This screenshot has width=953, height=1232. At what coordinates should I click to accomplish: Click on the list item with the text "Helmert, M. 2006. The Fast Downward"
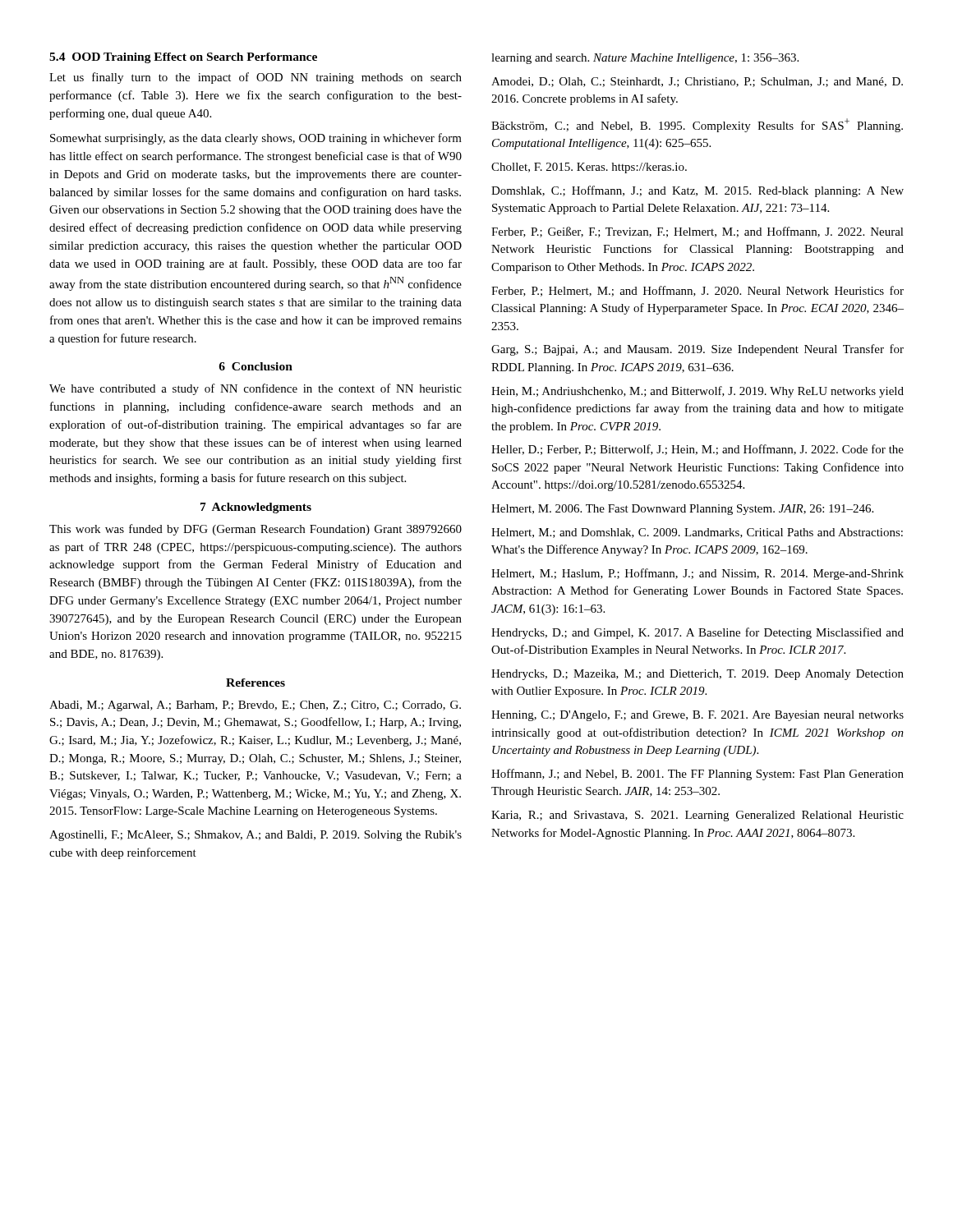click(x=683, y=508)
